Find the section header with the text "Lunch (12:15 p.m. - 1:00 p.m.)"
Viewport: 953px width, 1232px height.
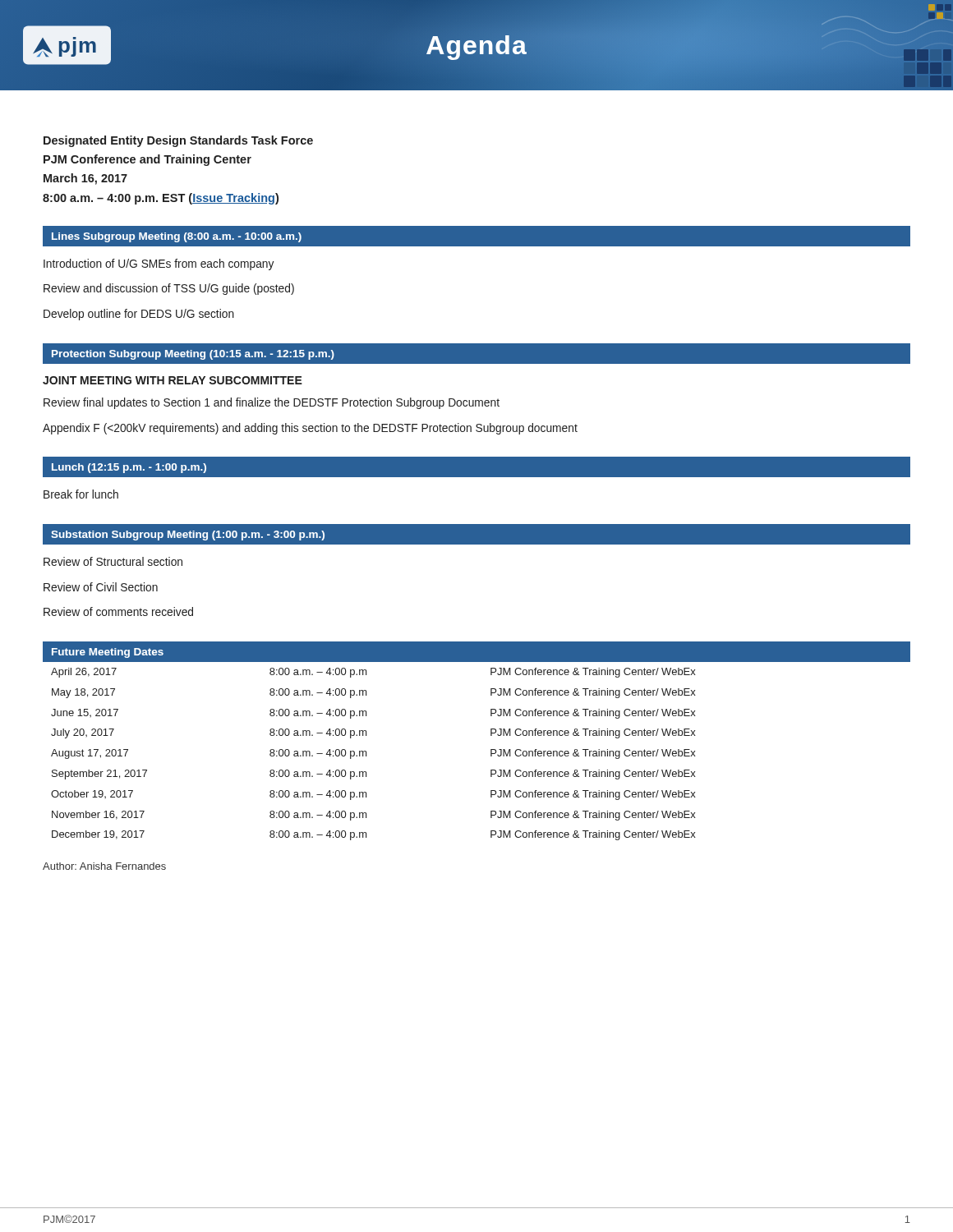point(129,467)
